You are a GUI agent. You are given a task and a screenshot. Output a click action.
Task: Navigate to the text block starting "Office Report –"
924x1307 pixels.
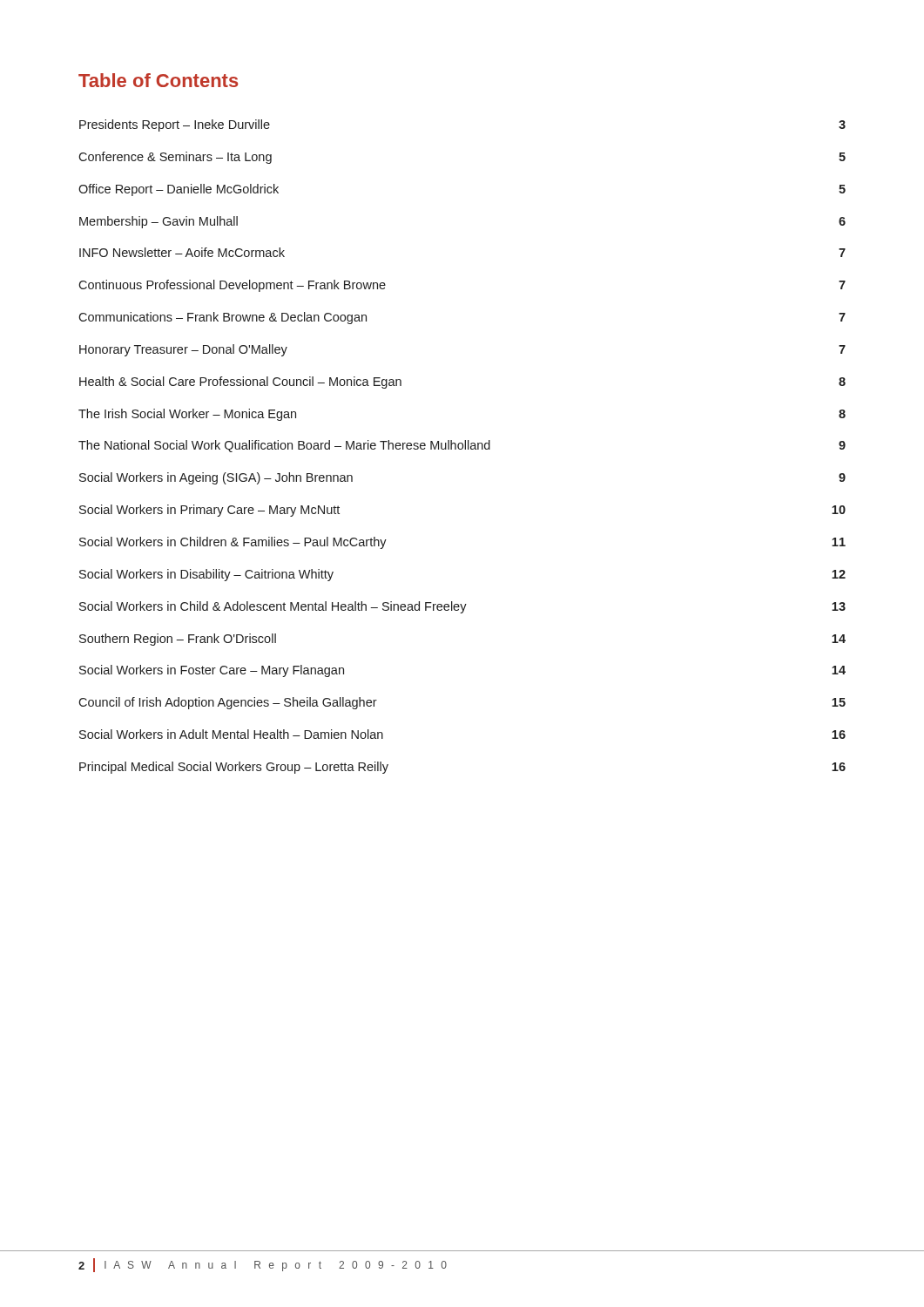click(x=182, y=190)
